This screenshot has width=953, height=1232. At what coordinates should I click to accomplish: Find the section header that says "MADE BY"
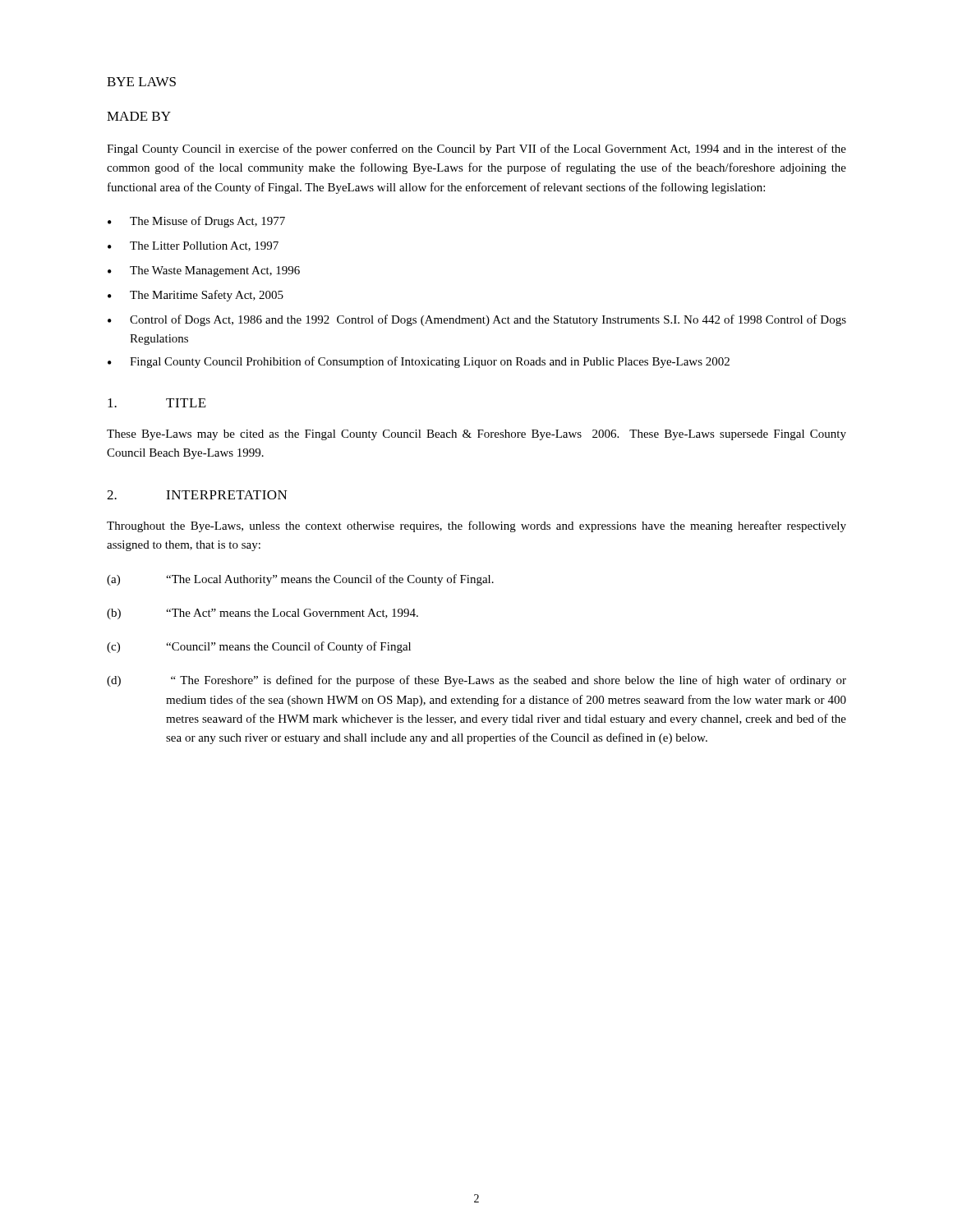click(139, 116)
